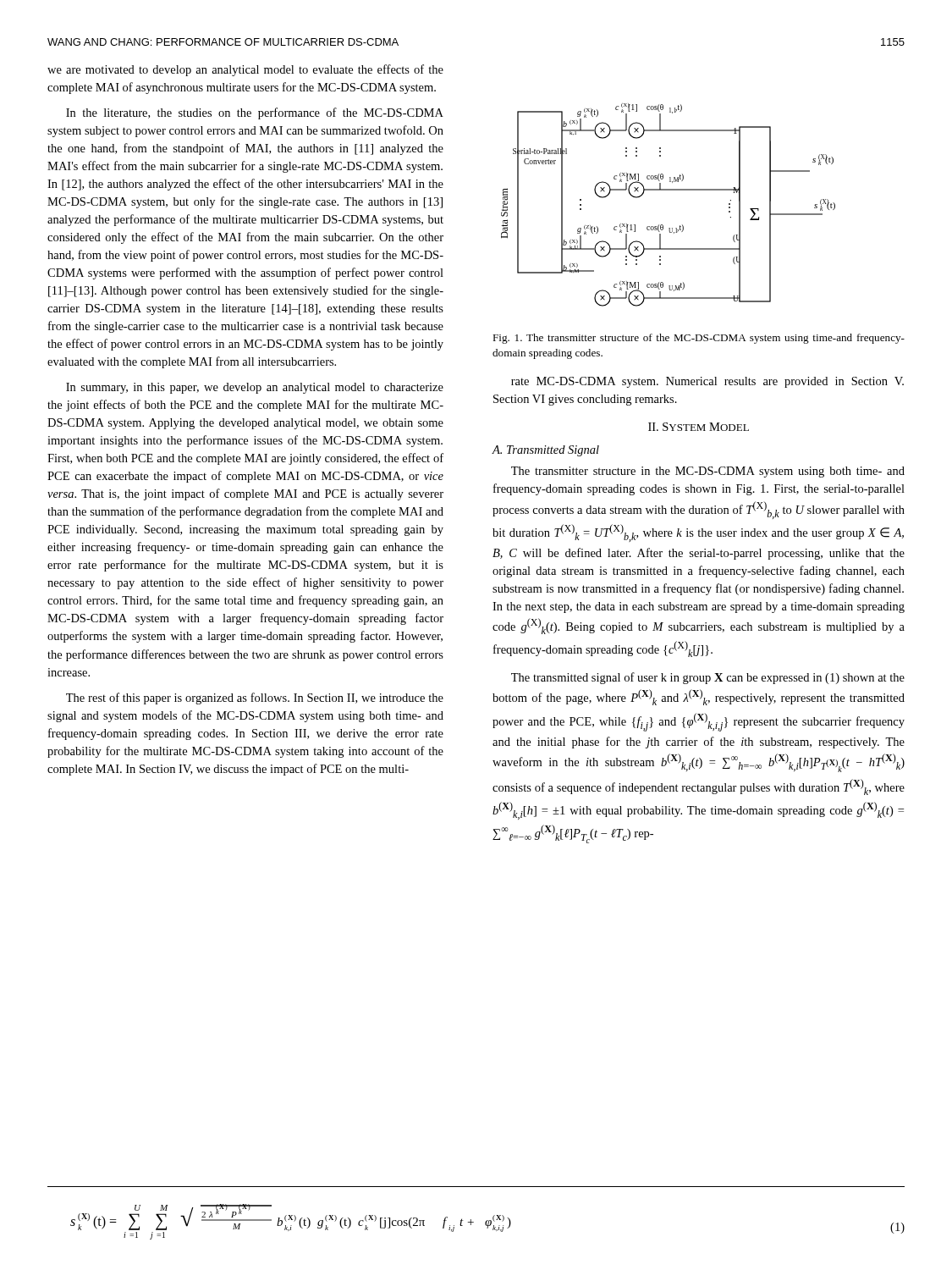Locate the text block containing "we are motivated to develop an analytical"
Image resolution: width=952 pixels, height=1270 pixels.
(245, 79)
